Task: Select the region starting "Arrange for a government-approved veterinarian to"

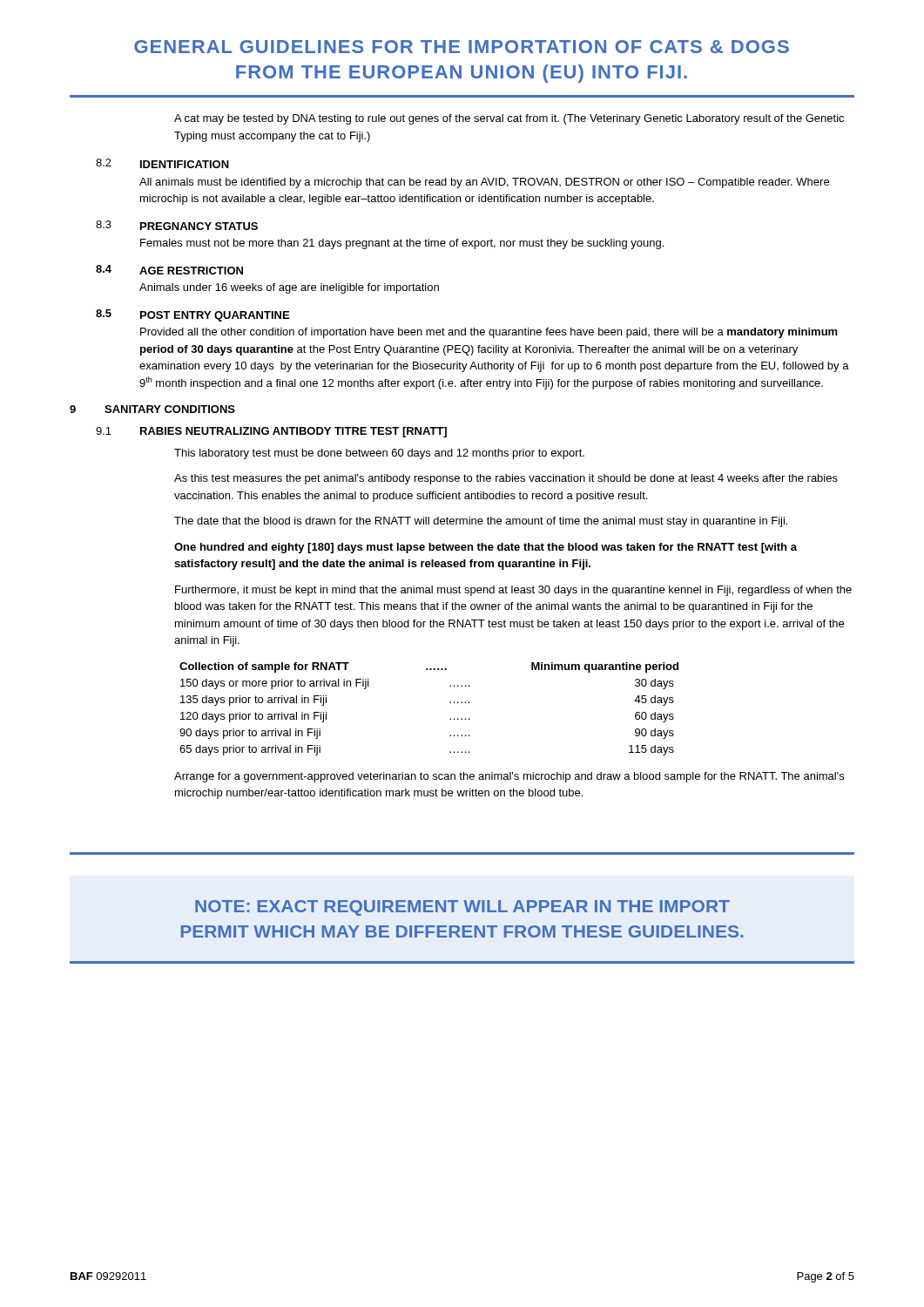Action: [514, 784]
